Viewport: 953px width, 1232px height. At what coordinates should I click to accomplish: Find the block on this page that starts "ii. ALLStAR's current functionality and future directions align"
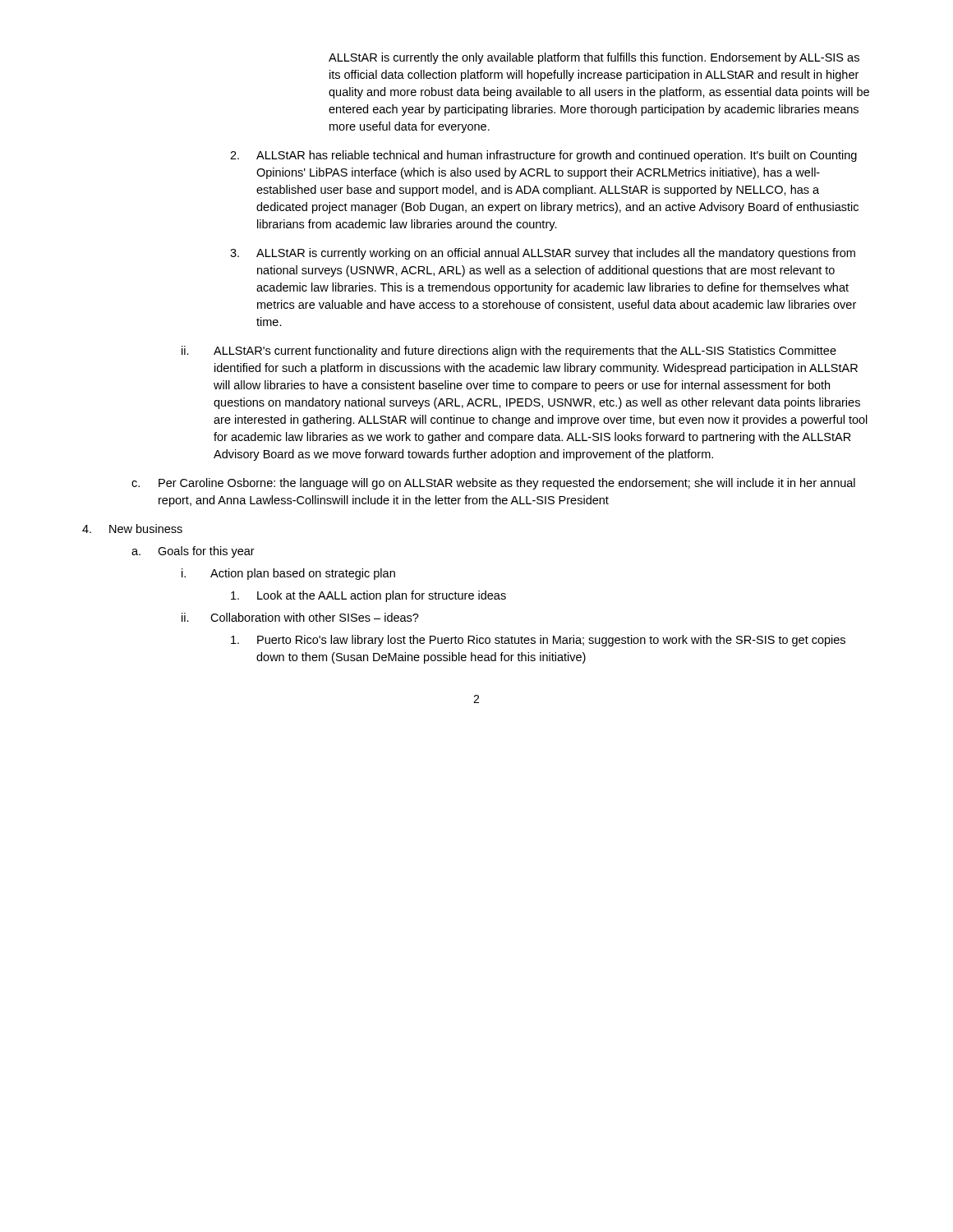pyautogui.click(x=526, y=403)
